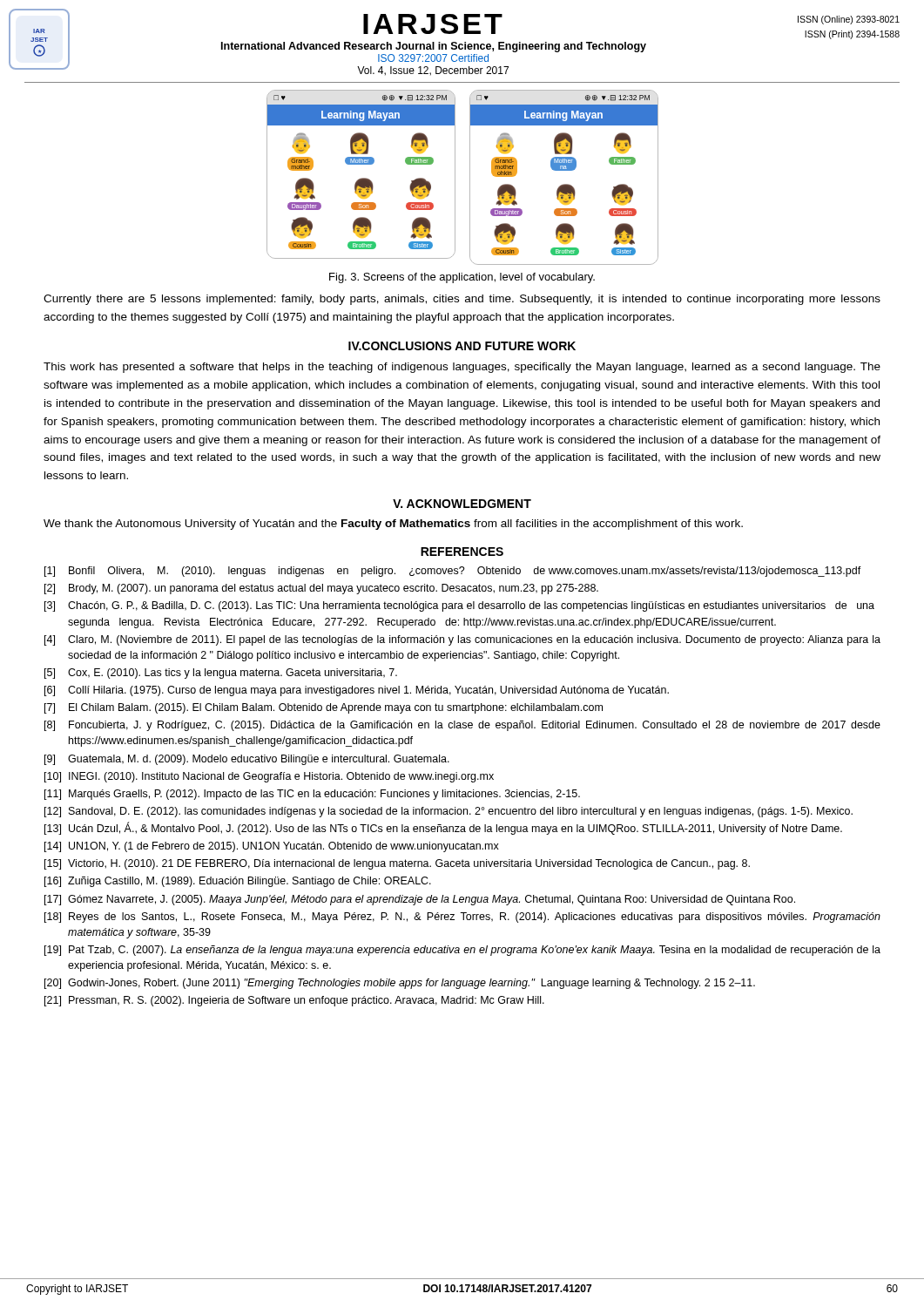Point to the block beginning "[4] Claro, M. (Noviembre de 2011)."
The image size is (924, 1307).
click(x=462, y=647)
